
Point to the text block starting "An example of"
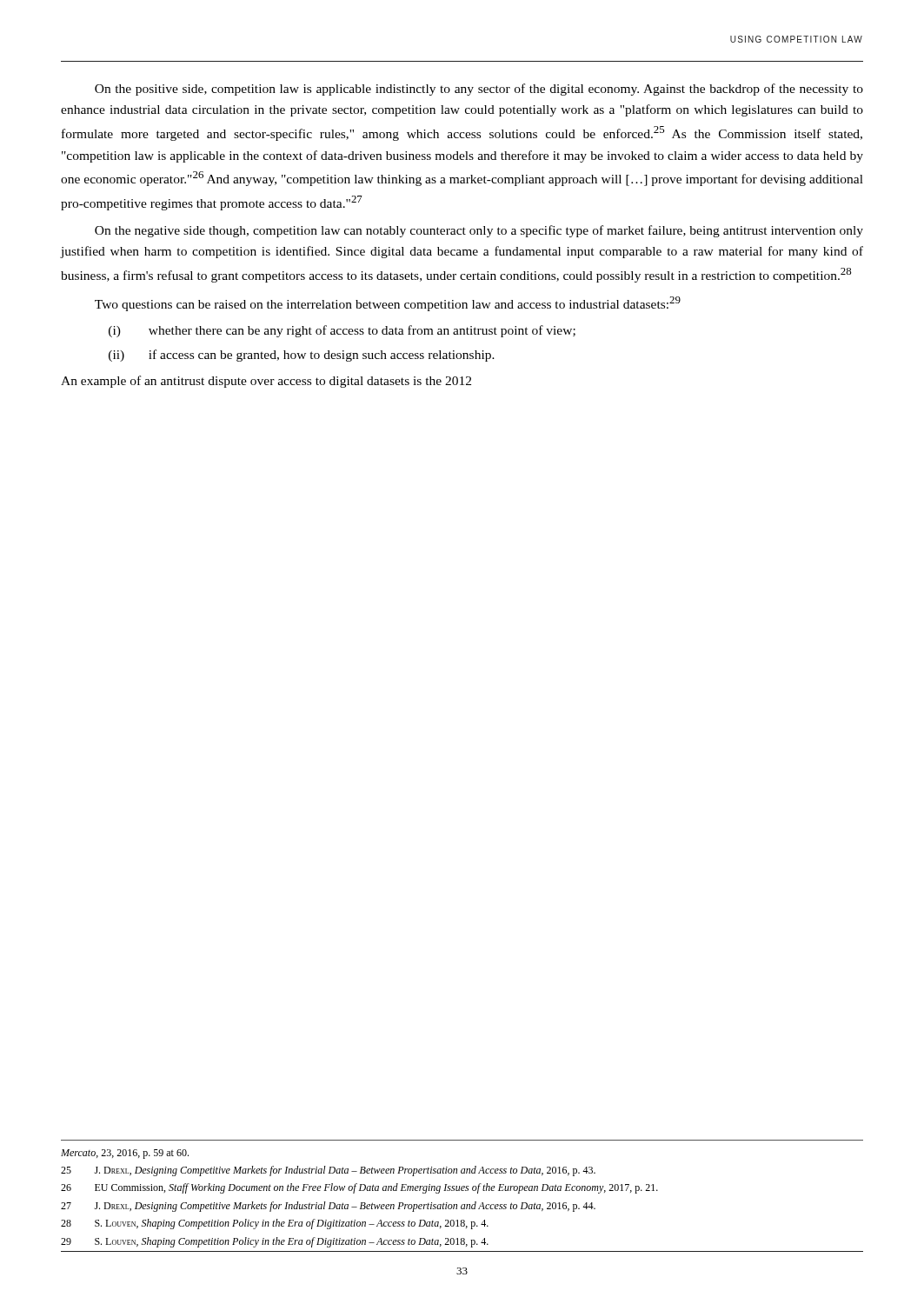pyautogui.click(x=462, y=381)
